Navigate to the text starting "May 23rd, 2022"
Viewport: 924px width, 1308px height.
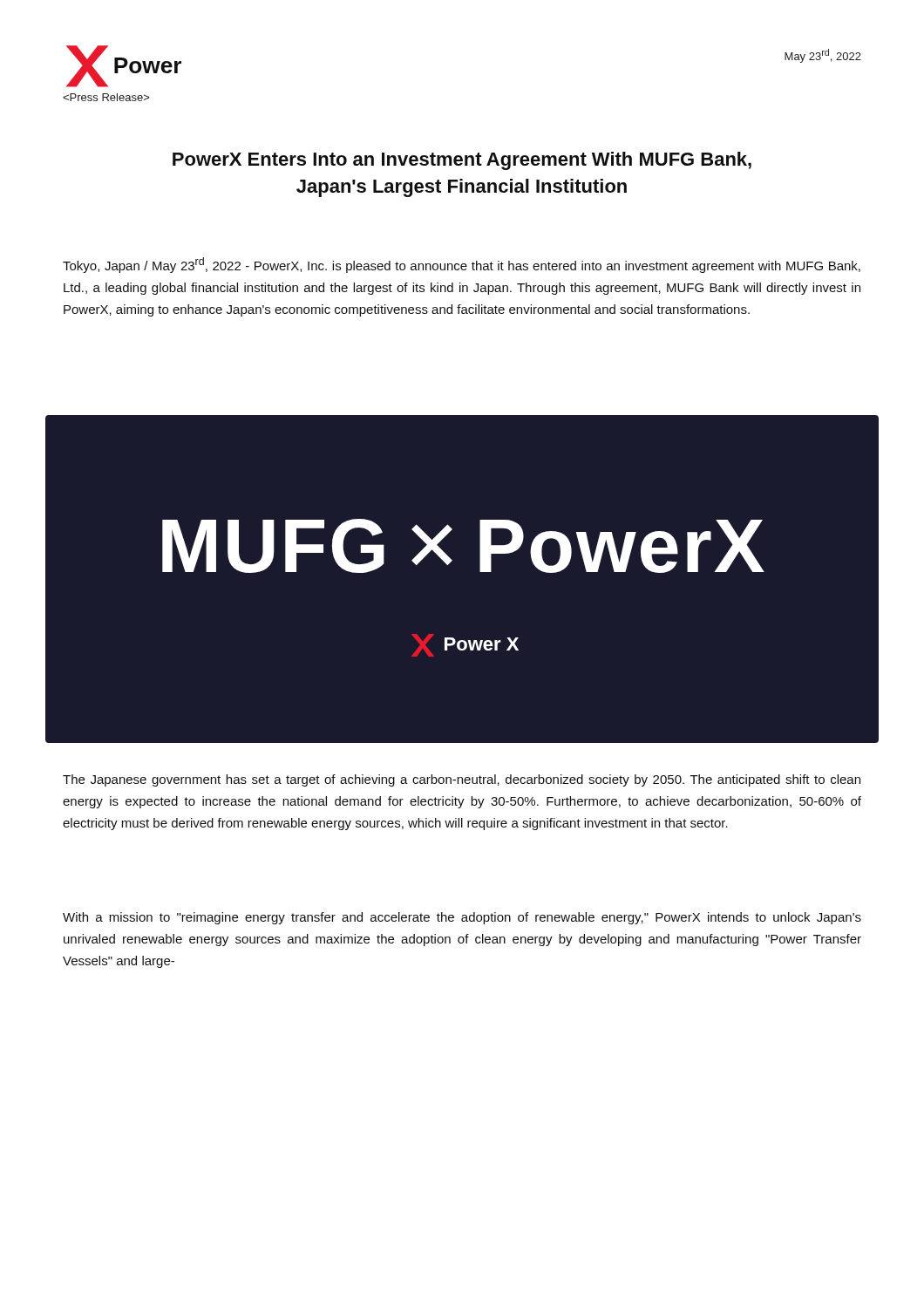pos(823,55)
